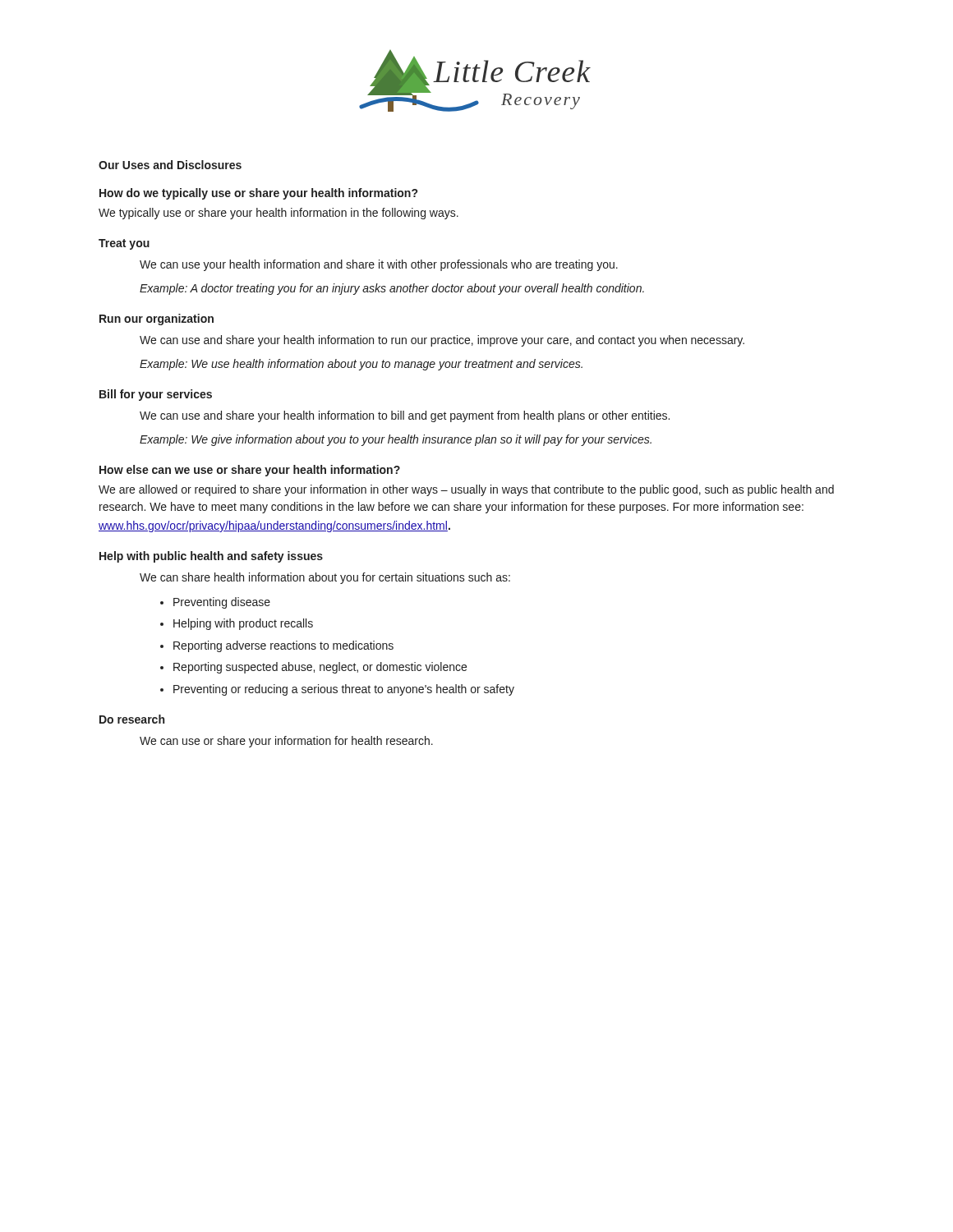This screenshot has height=1232, width=953.
Task: Find the list item that reads "Preventing disease"
Action: (221, 602)
